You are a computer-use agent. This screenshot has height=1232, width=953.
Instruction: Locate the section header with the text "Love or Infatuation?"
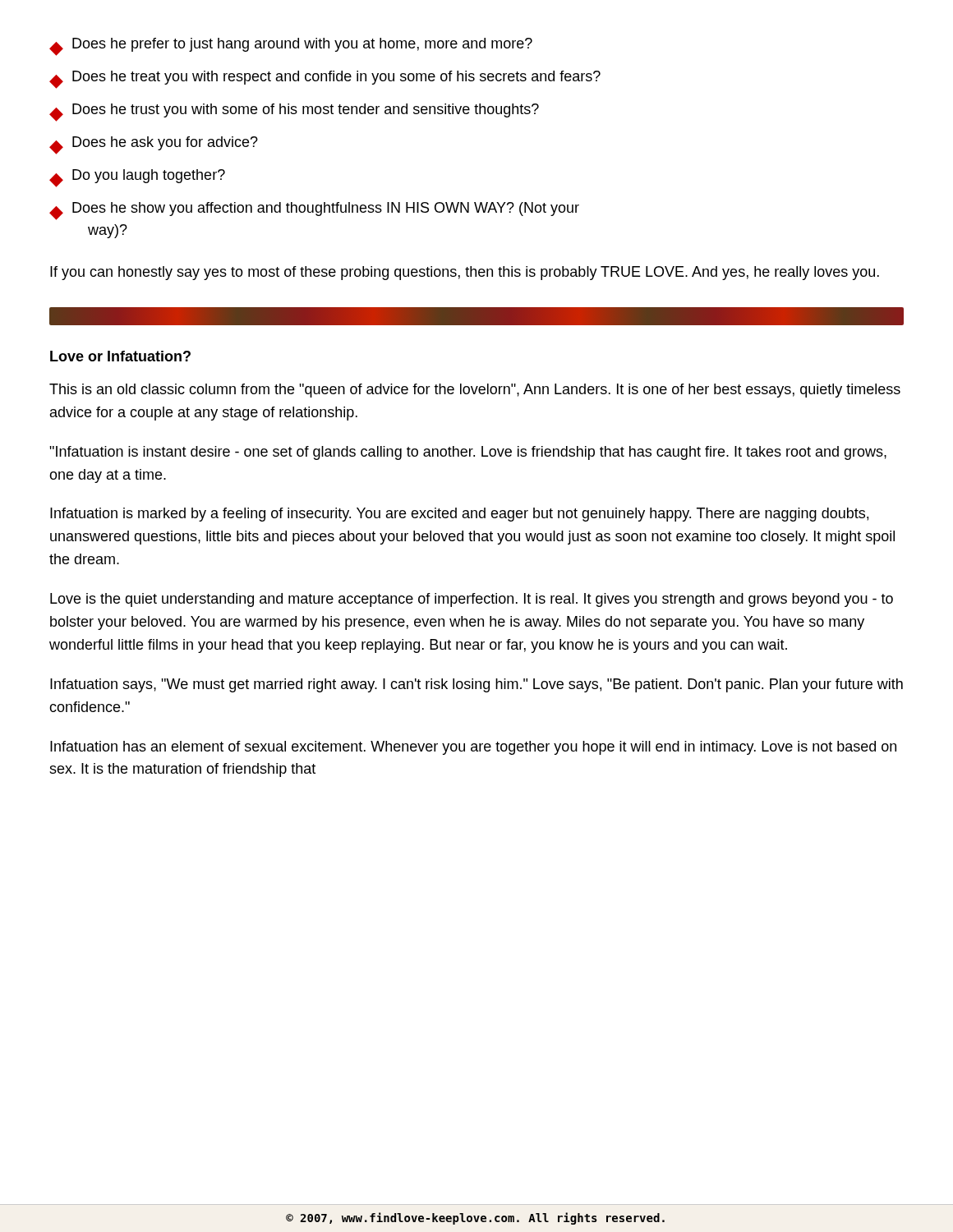[120, 356]
